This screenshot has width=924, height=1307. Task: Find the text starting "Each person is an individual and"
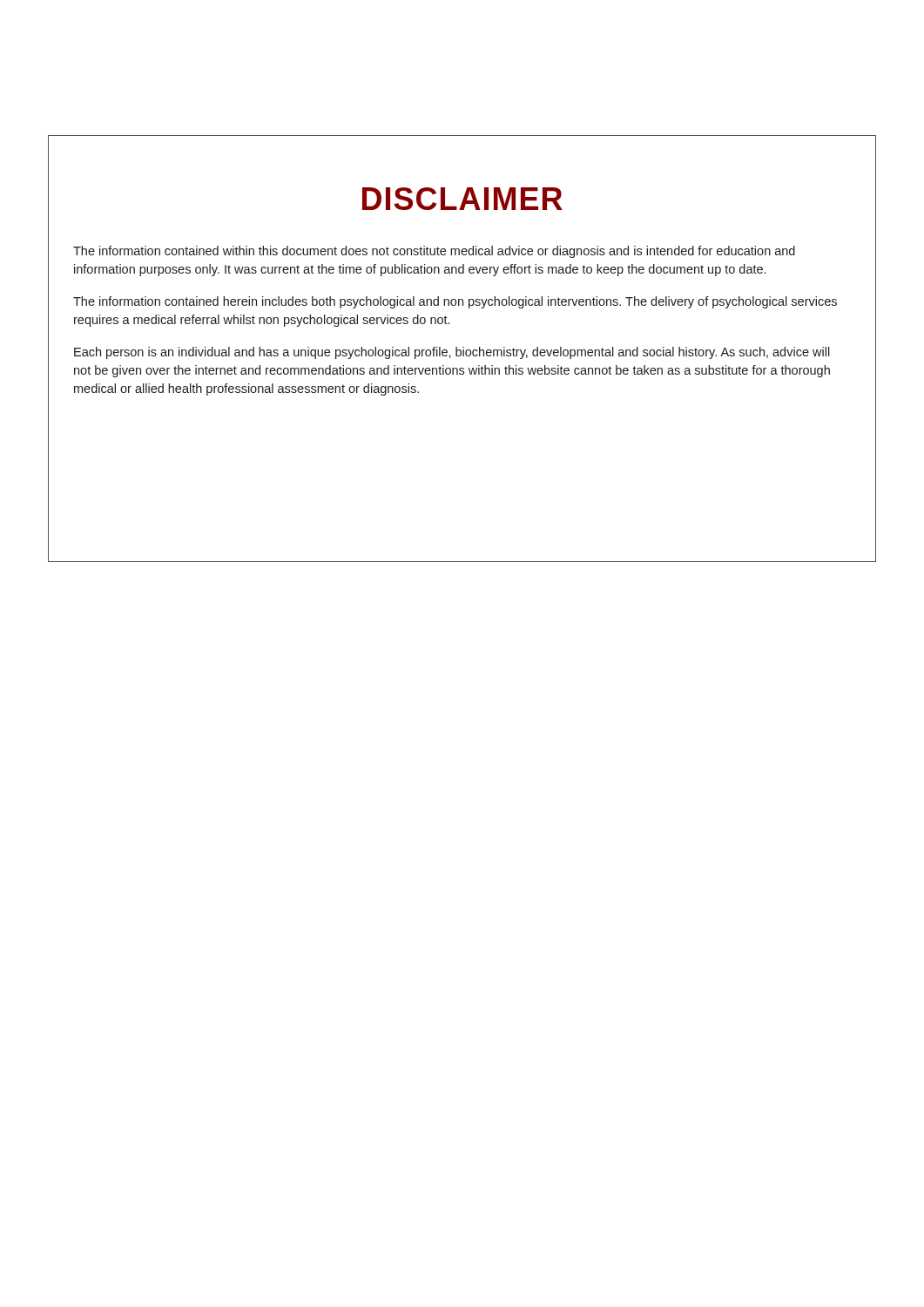(452, 370)
